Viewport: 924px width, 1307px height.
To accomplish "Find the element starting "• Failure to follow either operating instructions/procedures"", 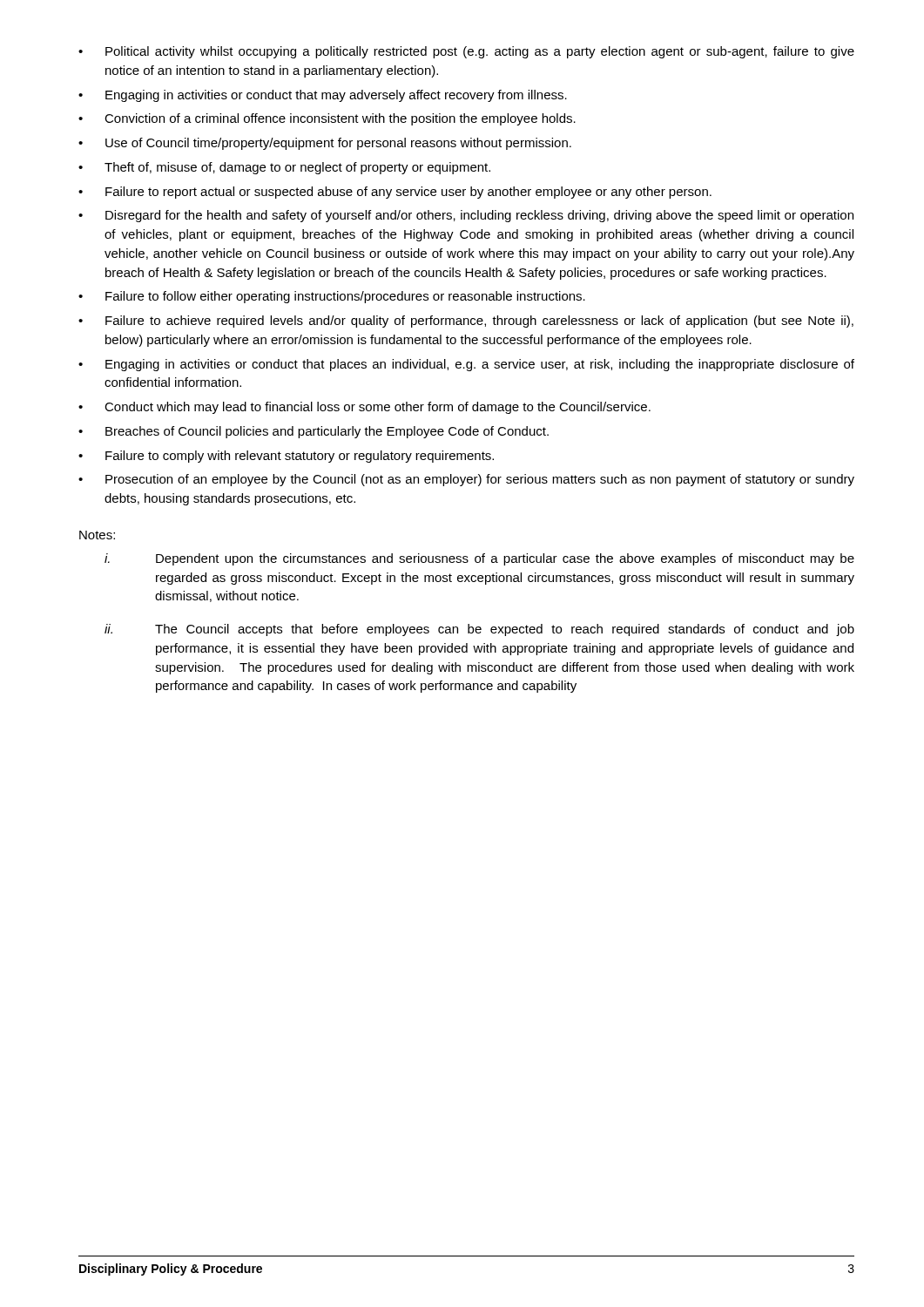I will [466, 296].
